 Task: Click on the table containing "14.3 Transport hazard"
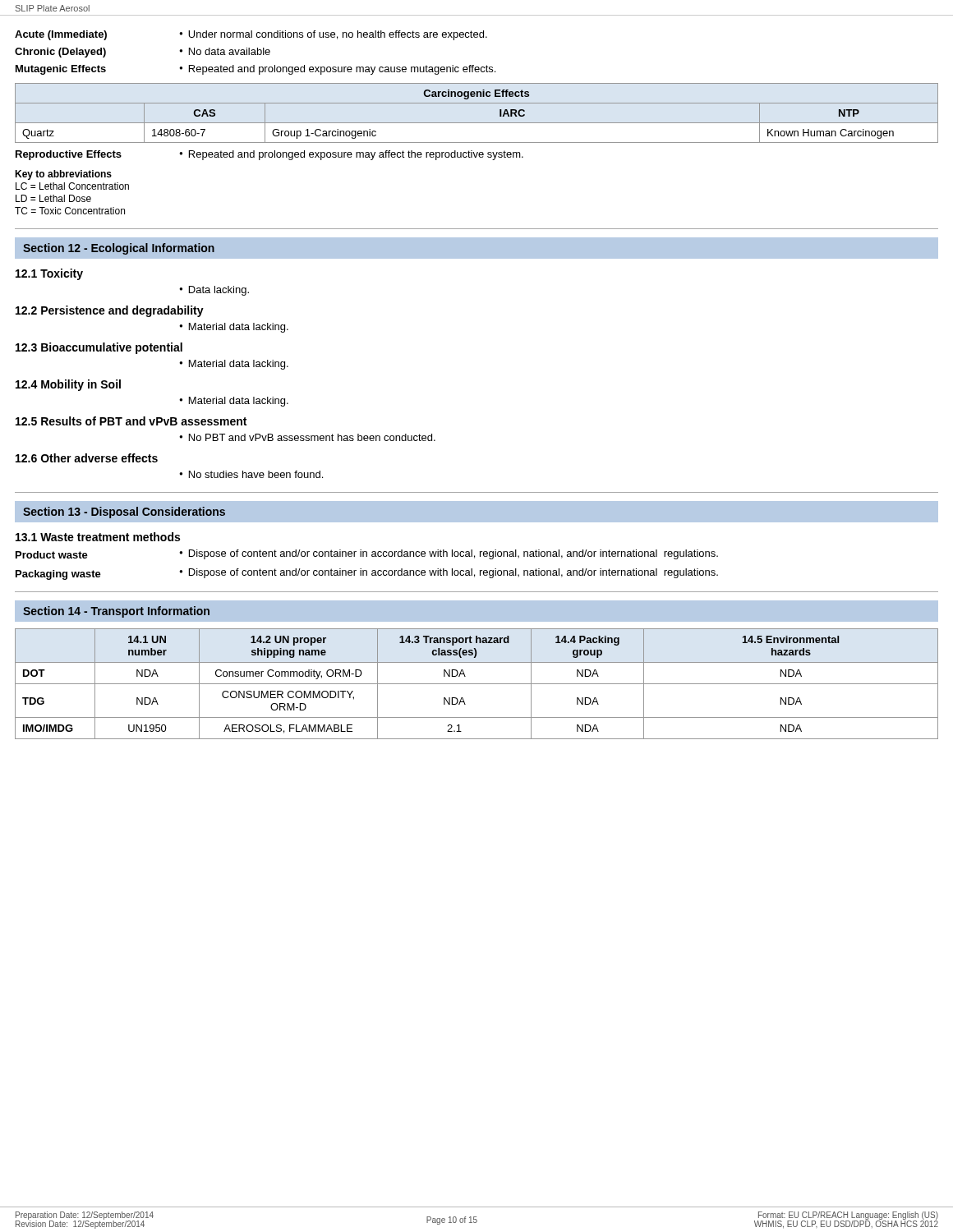(476, 684)
